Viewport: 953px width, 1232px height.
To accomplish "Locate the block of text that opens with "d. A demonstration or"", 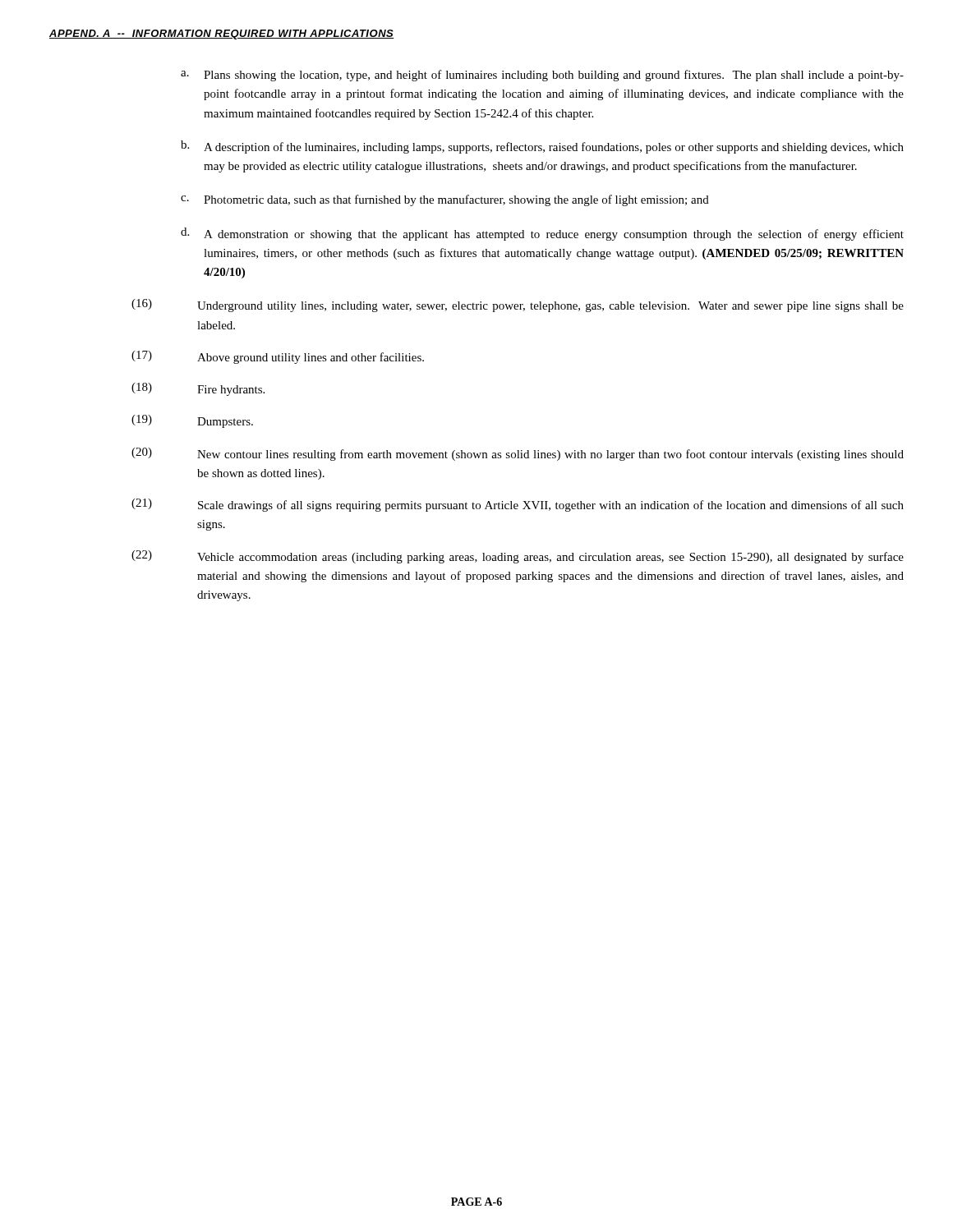I will click(x=542, y=253).
